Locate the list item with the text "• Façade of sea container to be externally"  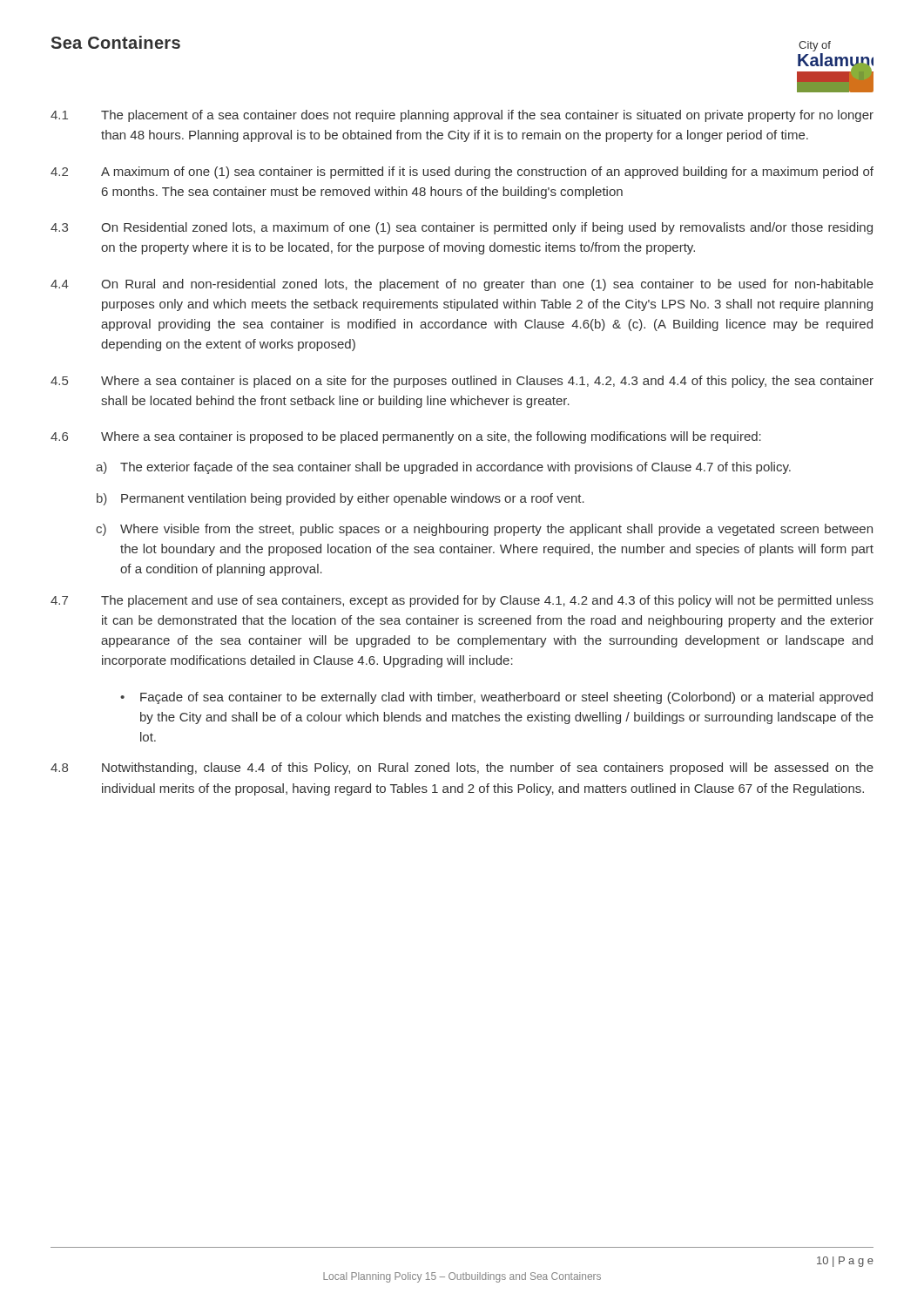tap(497, 717)
